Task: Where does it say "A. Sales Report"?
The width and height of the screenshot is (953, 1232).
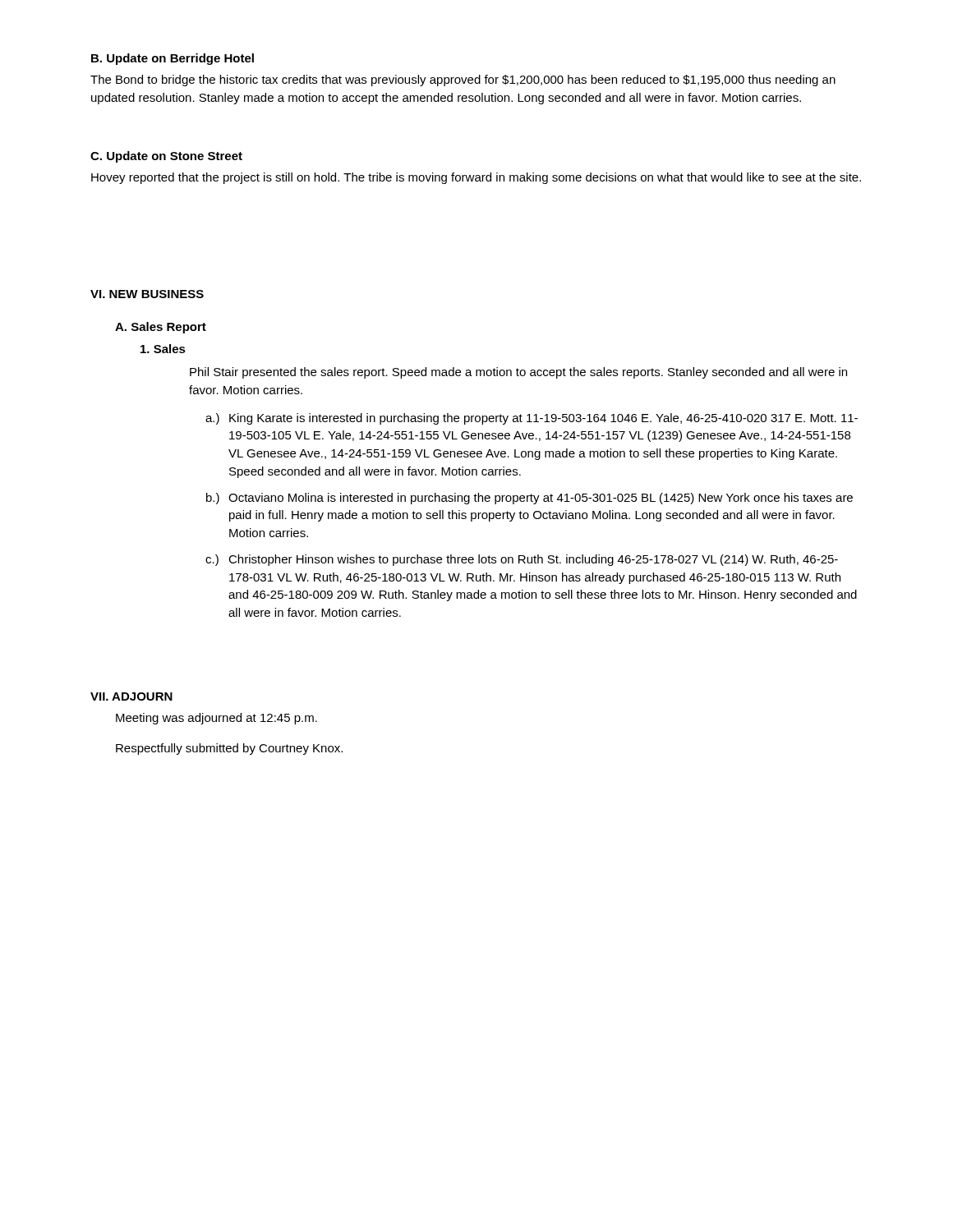Action: pos(161,326)
